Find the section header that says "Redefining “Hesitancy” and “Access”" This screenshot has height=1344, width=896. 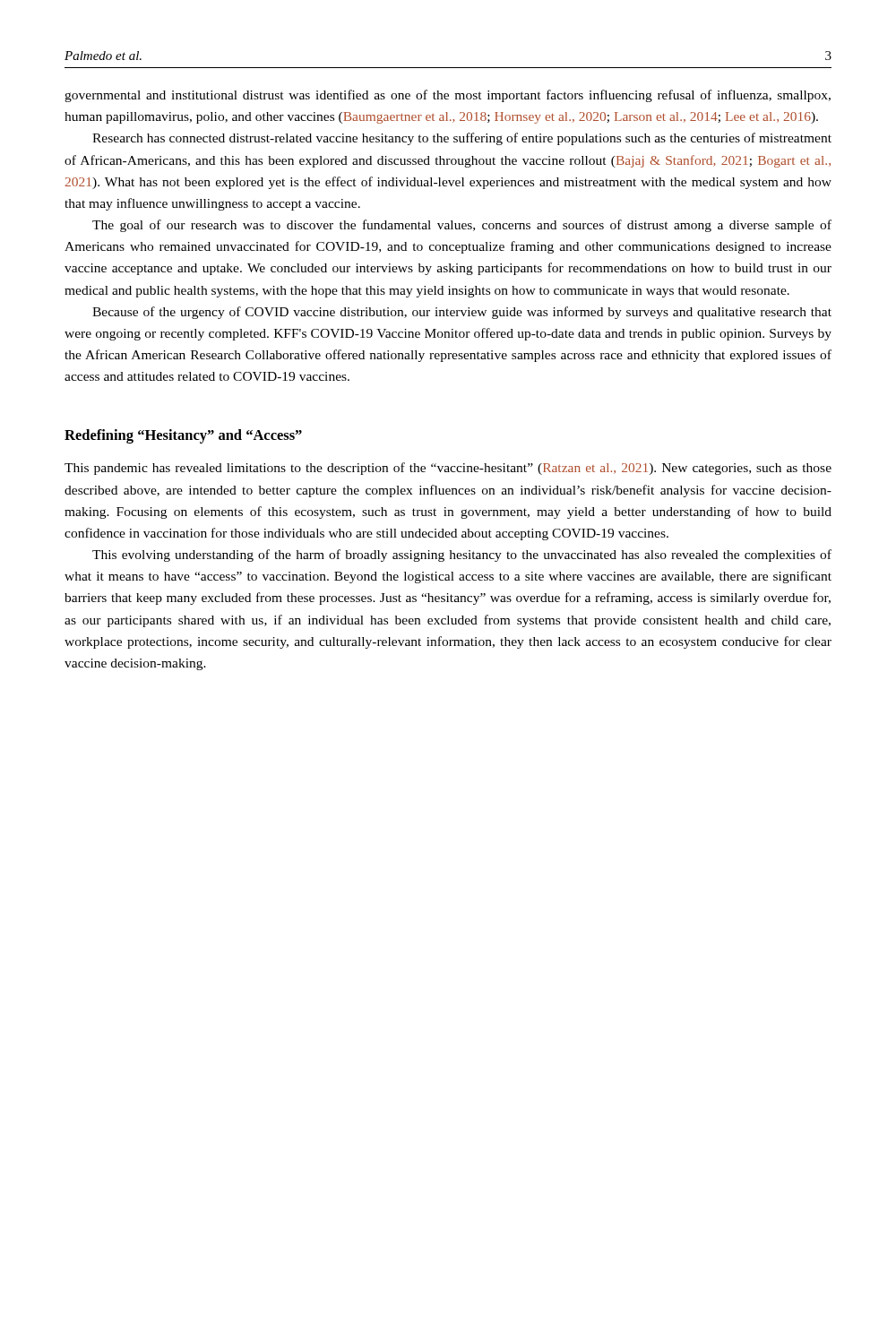183,435
